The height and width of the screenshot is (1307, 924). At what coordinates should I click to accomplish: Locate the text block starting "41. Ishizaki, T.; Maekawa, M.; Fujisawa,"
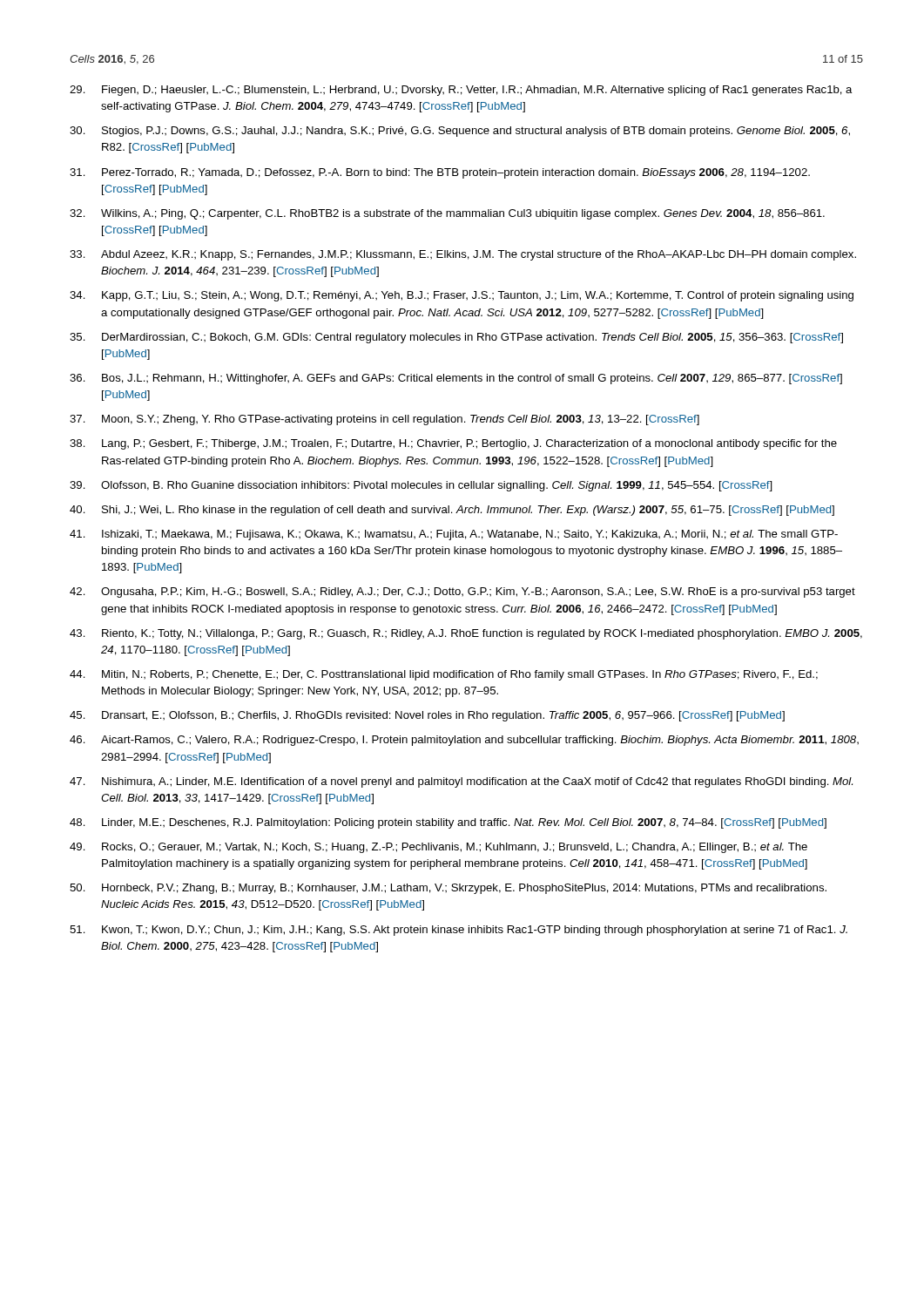(466, 550)
